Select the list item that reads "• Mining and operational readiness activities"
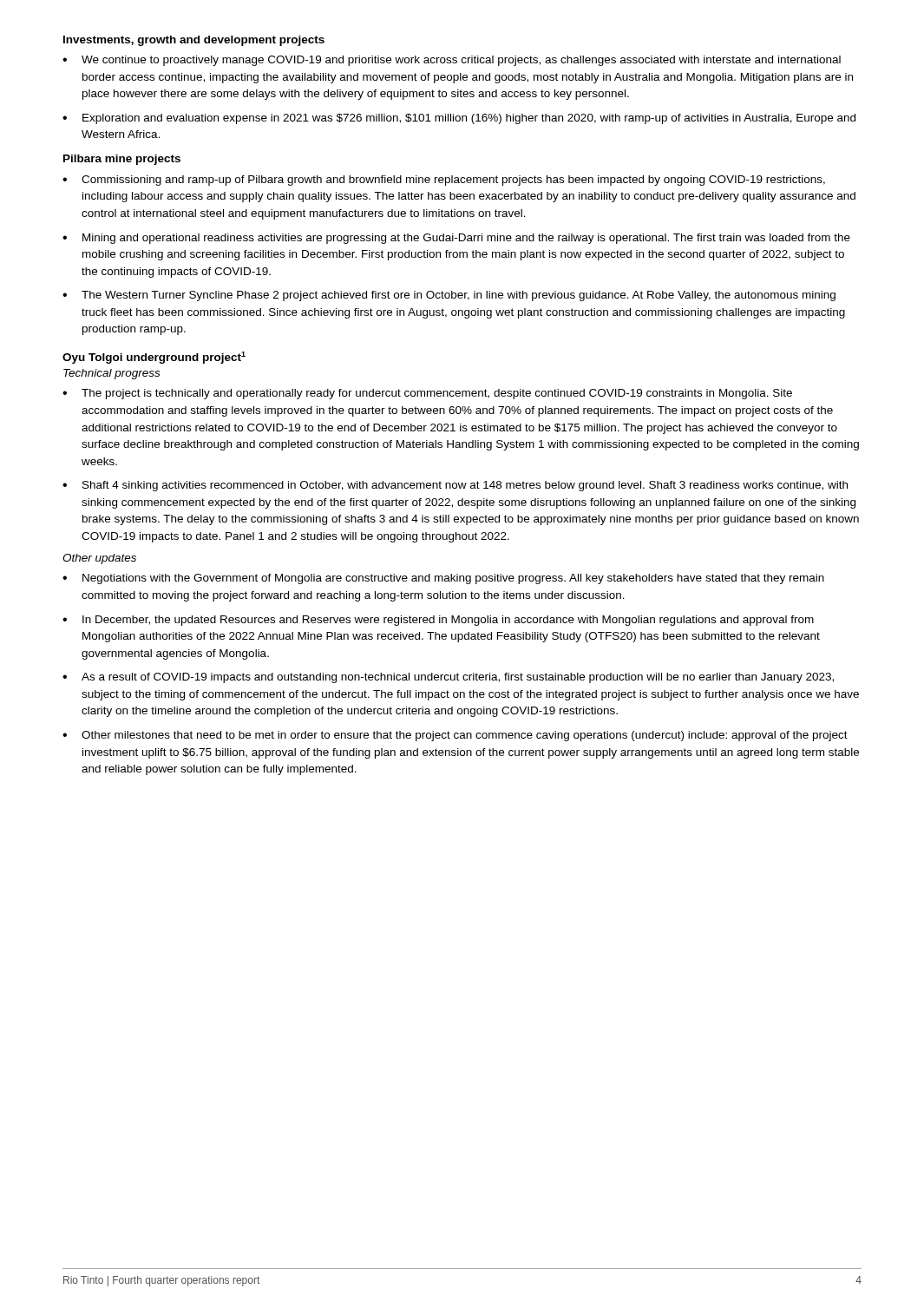Screen dimensions: 1302x924 pyautogui.click(x=462, y=254)
